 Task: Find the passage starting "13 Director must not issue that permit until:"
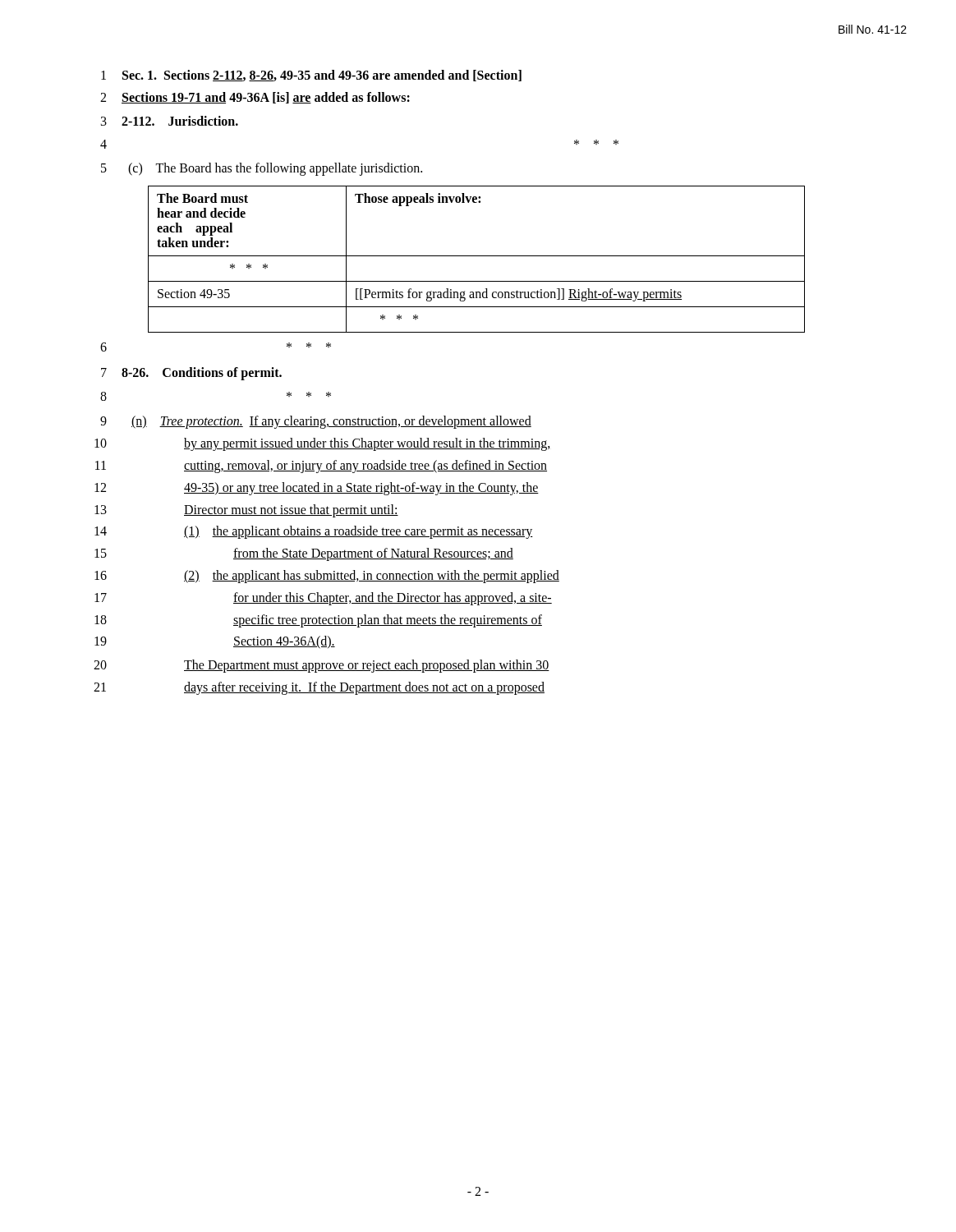[246, 511]
